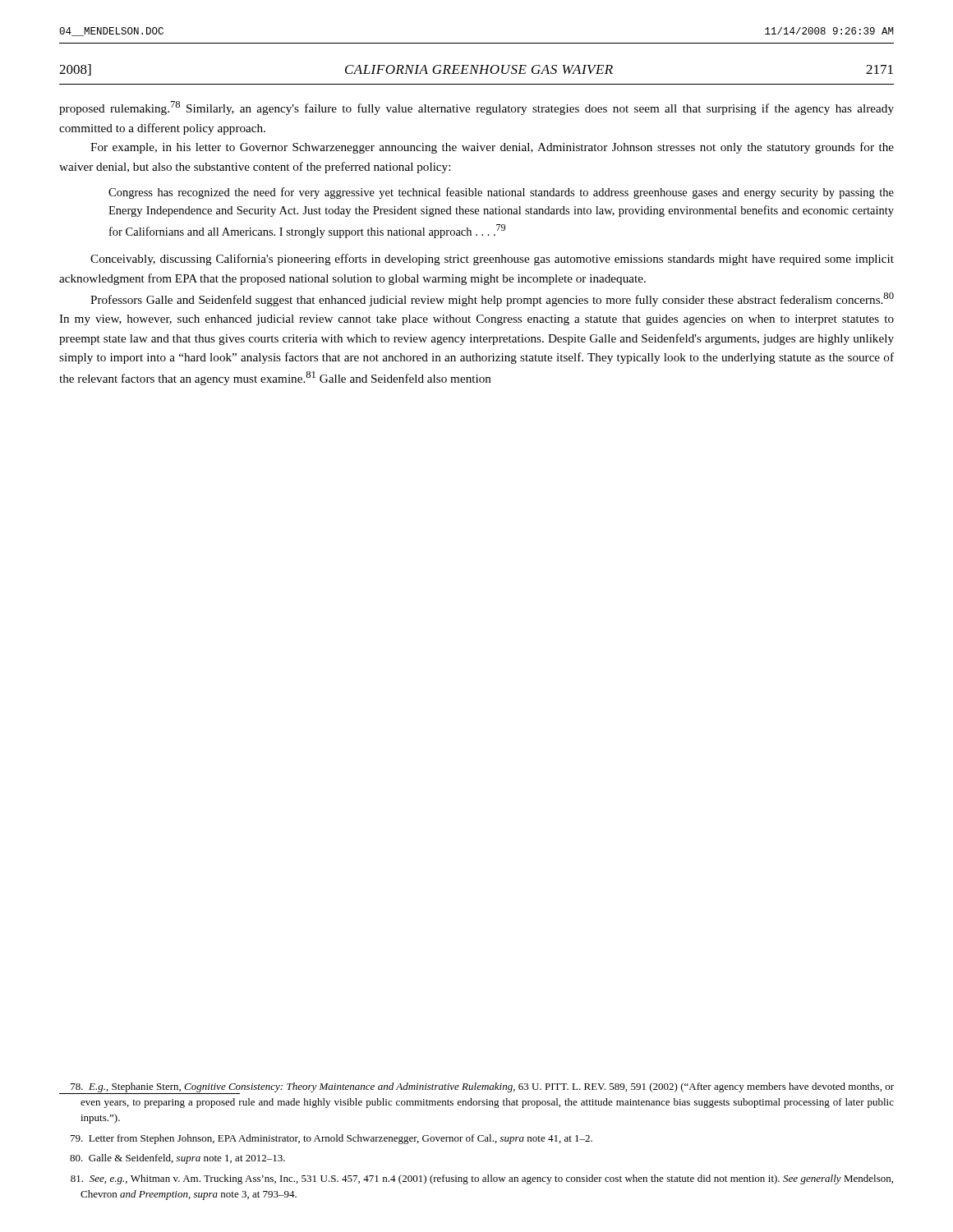
Task: Click on the passage starting "For example, in his letter to Governor Schwarzenegger"
Action: 476,157
